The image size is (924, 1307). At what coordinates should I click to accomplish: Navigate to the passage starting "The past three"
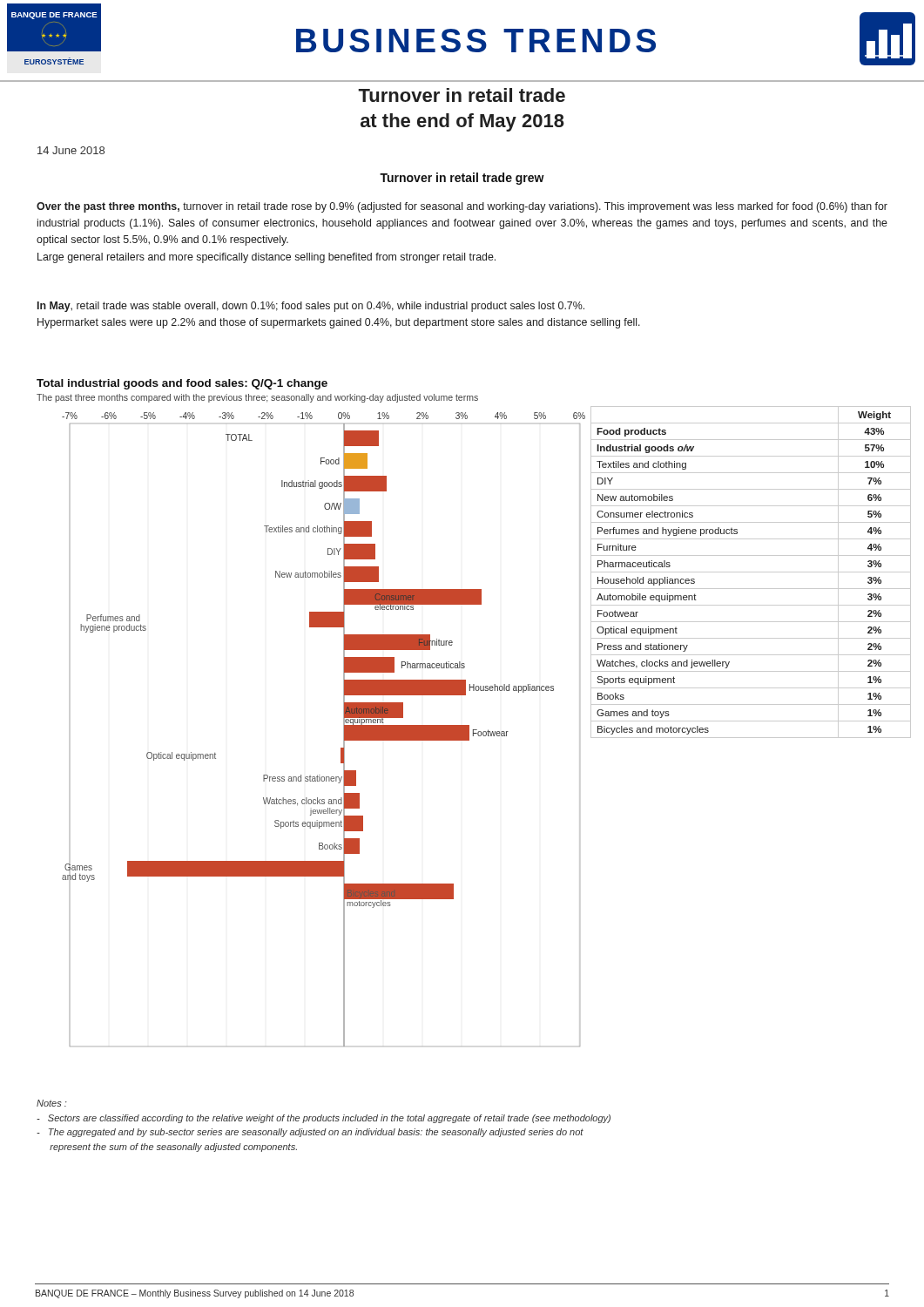[257, 397]
